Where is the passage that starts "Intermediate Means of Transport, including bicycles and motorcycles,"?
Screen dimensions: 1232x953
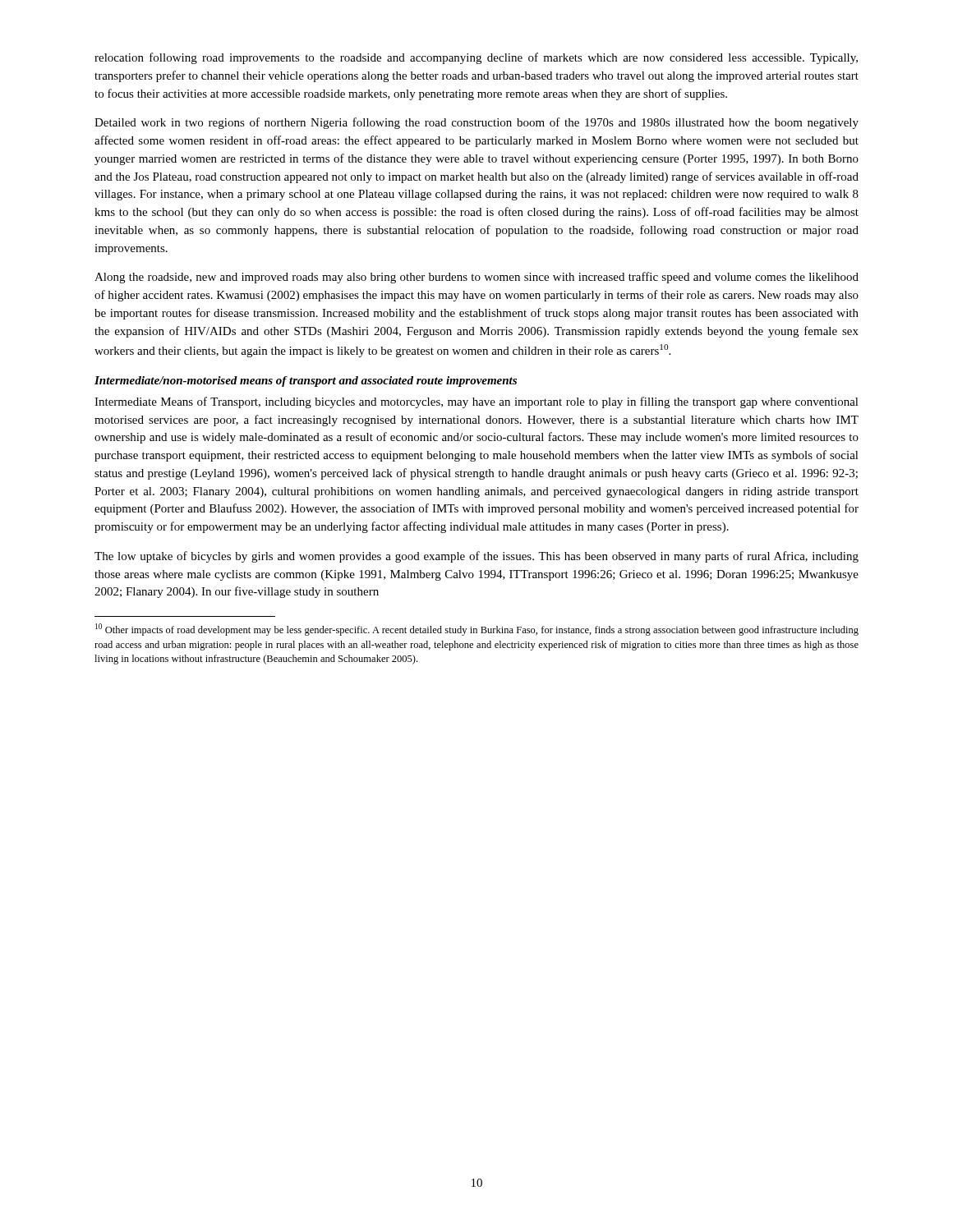click(x=476, y=464)
